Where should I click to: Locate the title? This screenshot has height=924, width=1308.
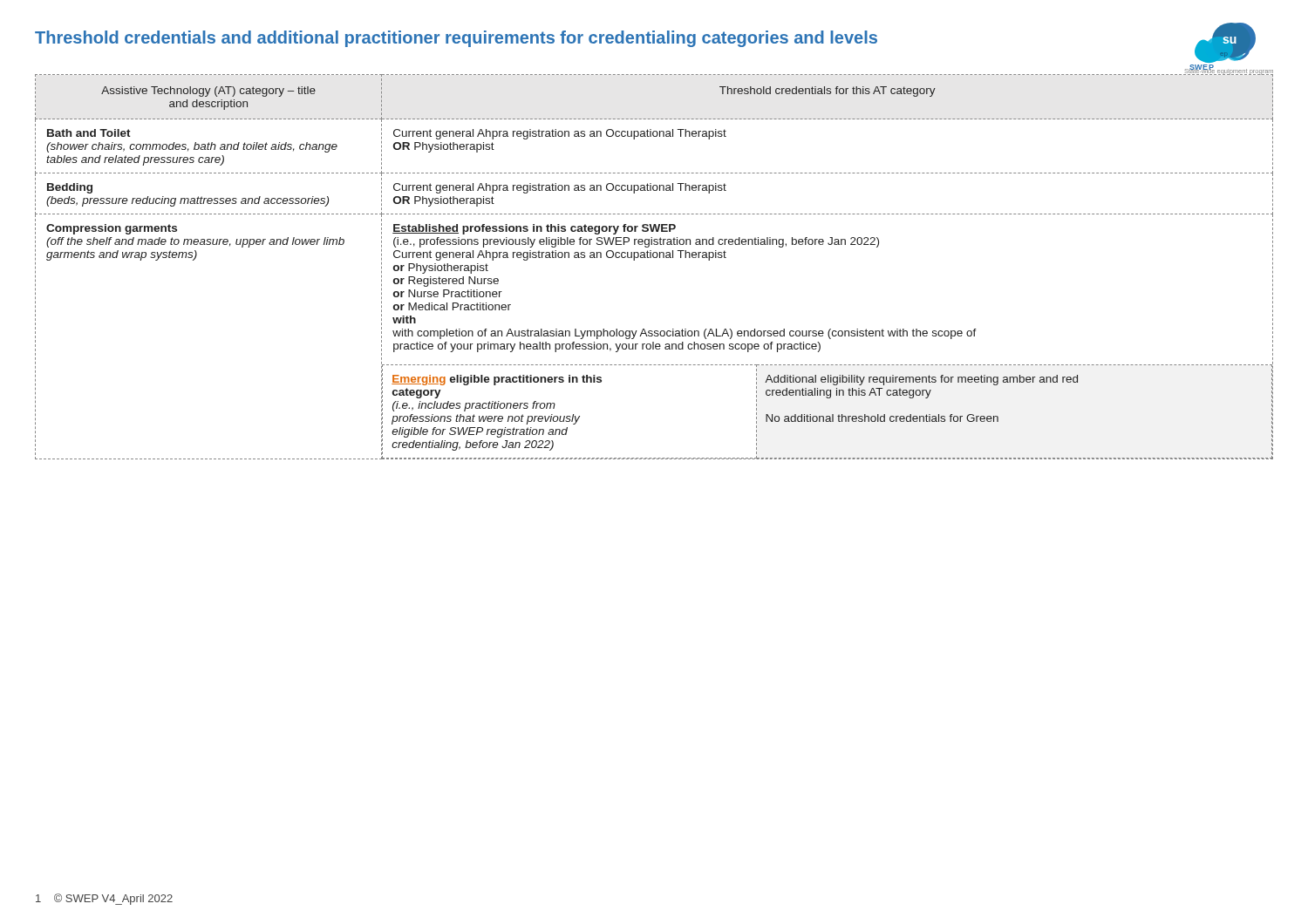point(456,37)
